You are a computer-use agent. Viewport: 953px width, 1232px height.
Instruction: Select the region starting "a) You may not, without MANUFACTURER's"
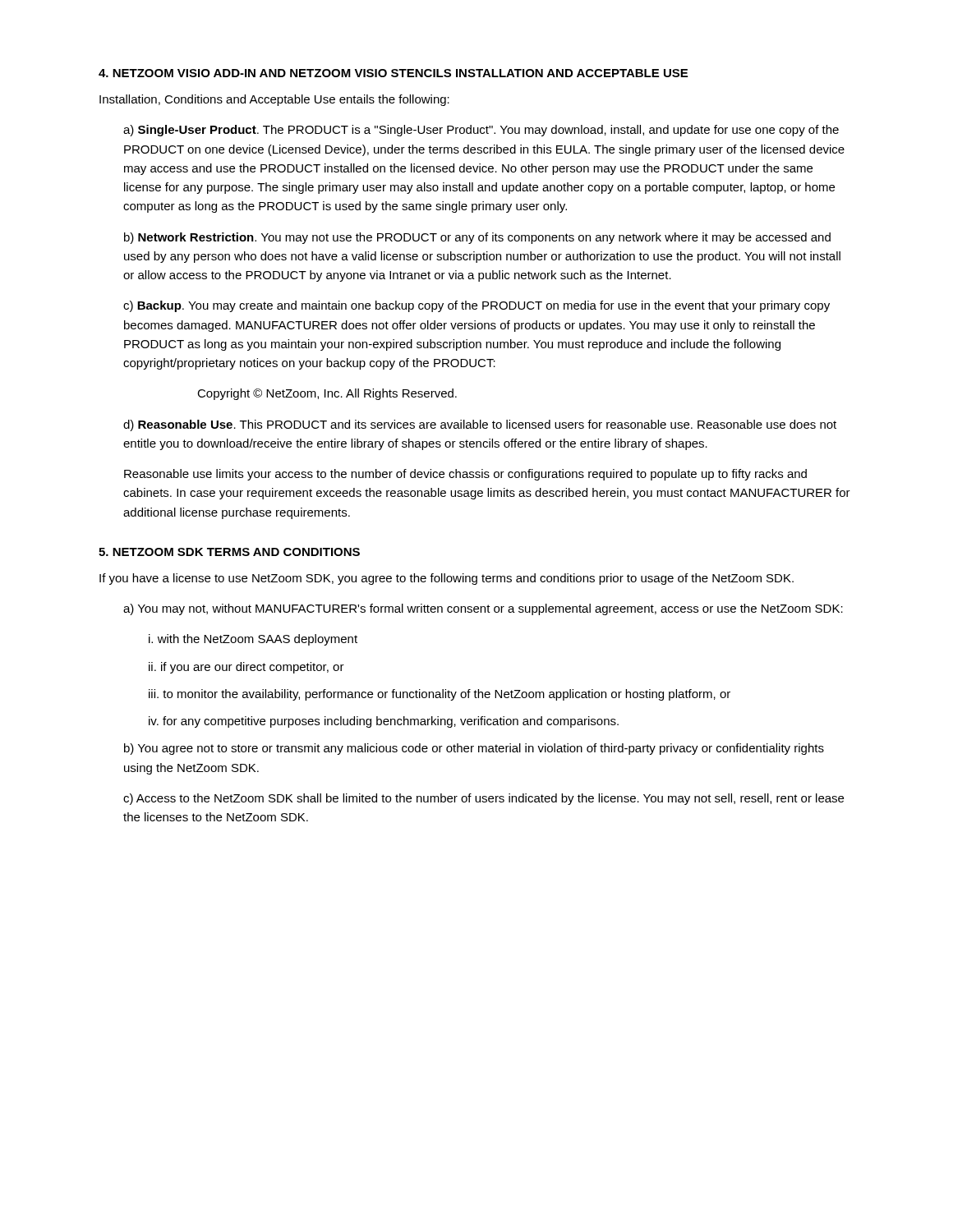click(x=483, y=608)
